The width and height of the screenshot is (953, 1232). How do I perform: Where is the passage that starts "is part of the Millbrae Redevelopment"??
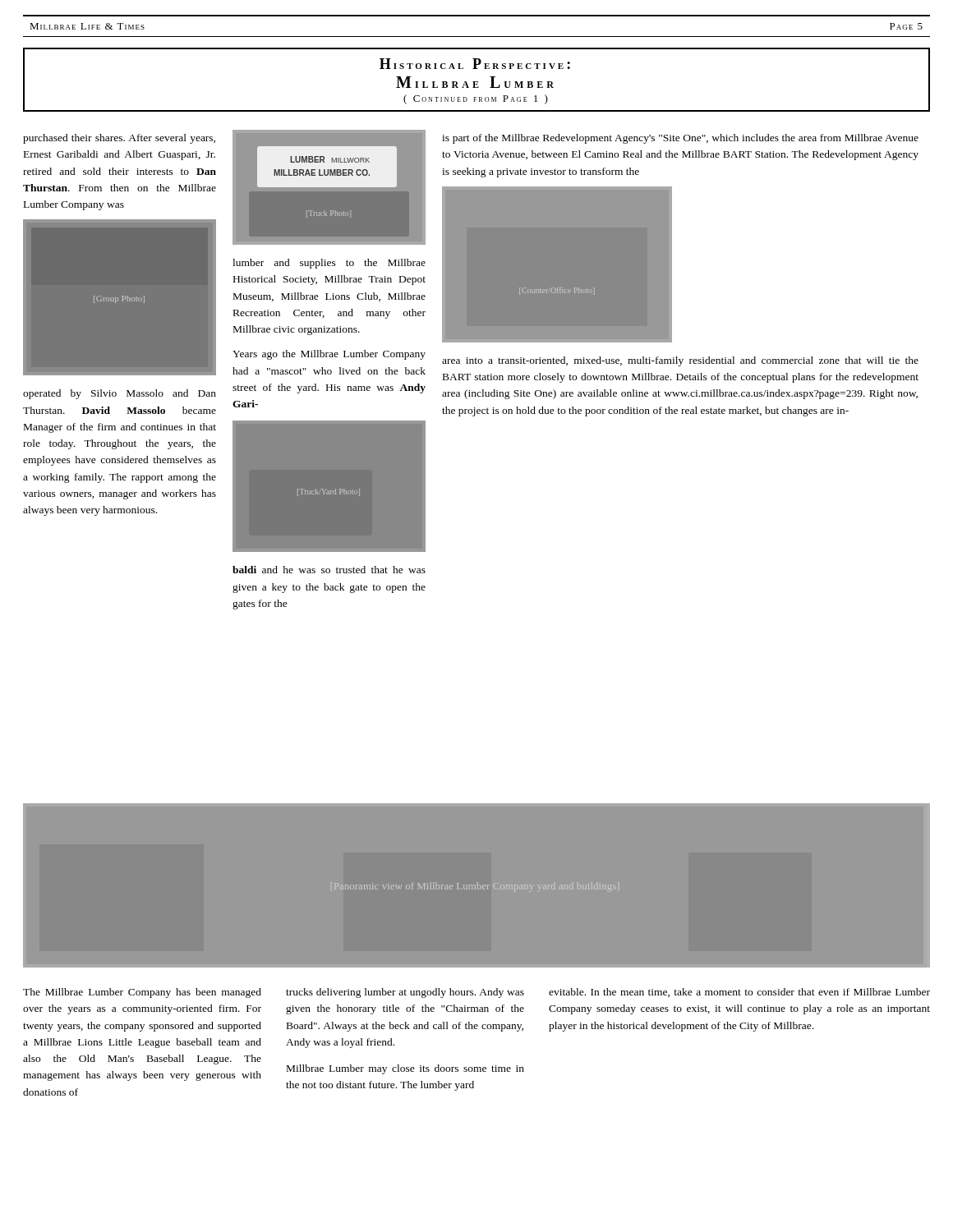click(680, 154)
